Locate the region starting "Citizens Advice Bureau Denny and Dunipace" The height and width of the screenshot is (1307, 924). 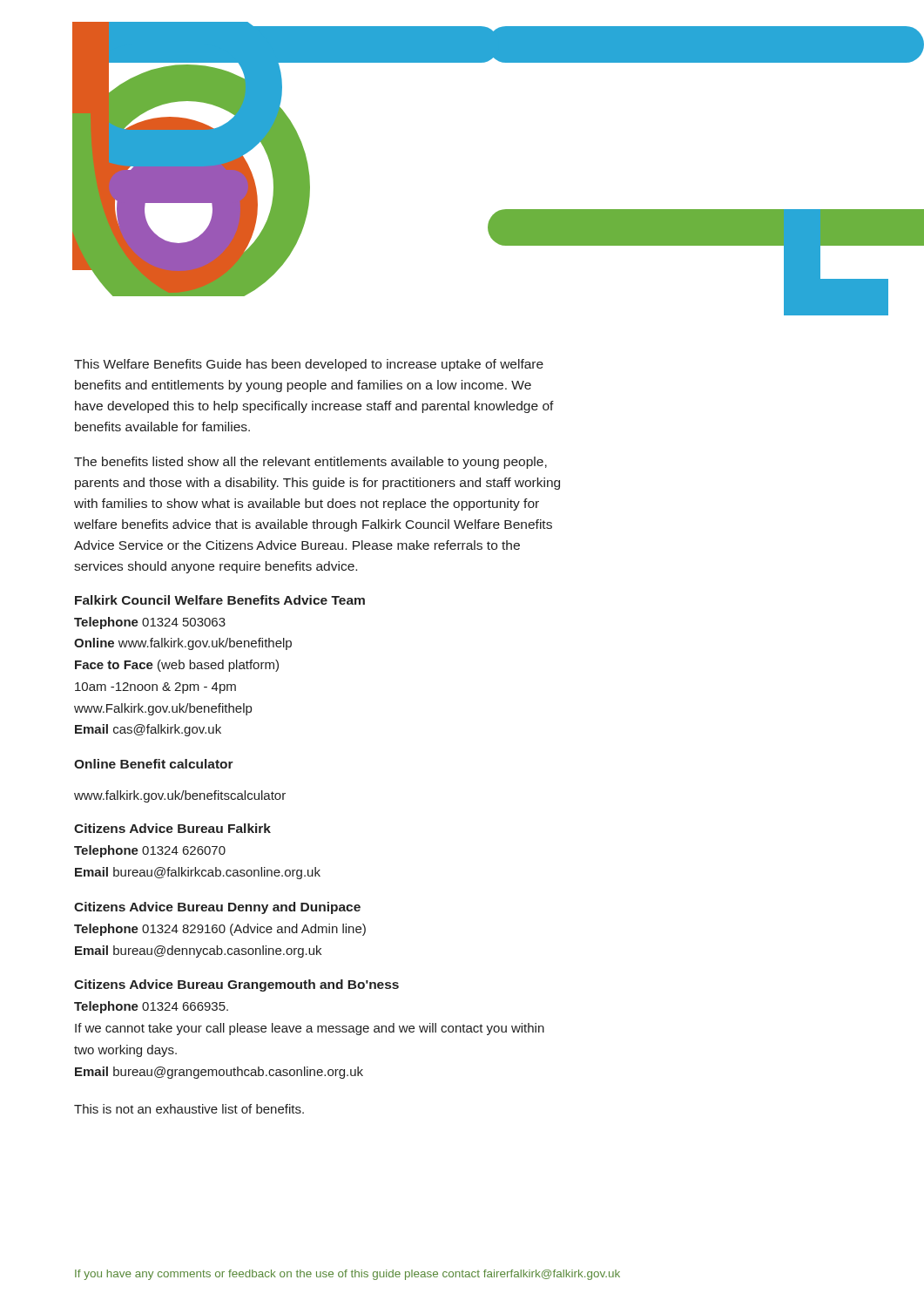(x=318, y=907)
